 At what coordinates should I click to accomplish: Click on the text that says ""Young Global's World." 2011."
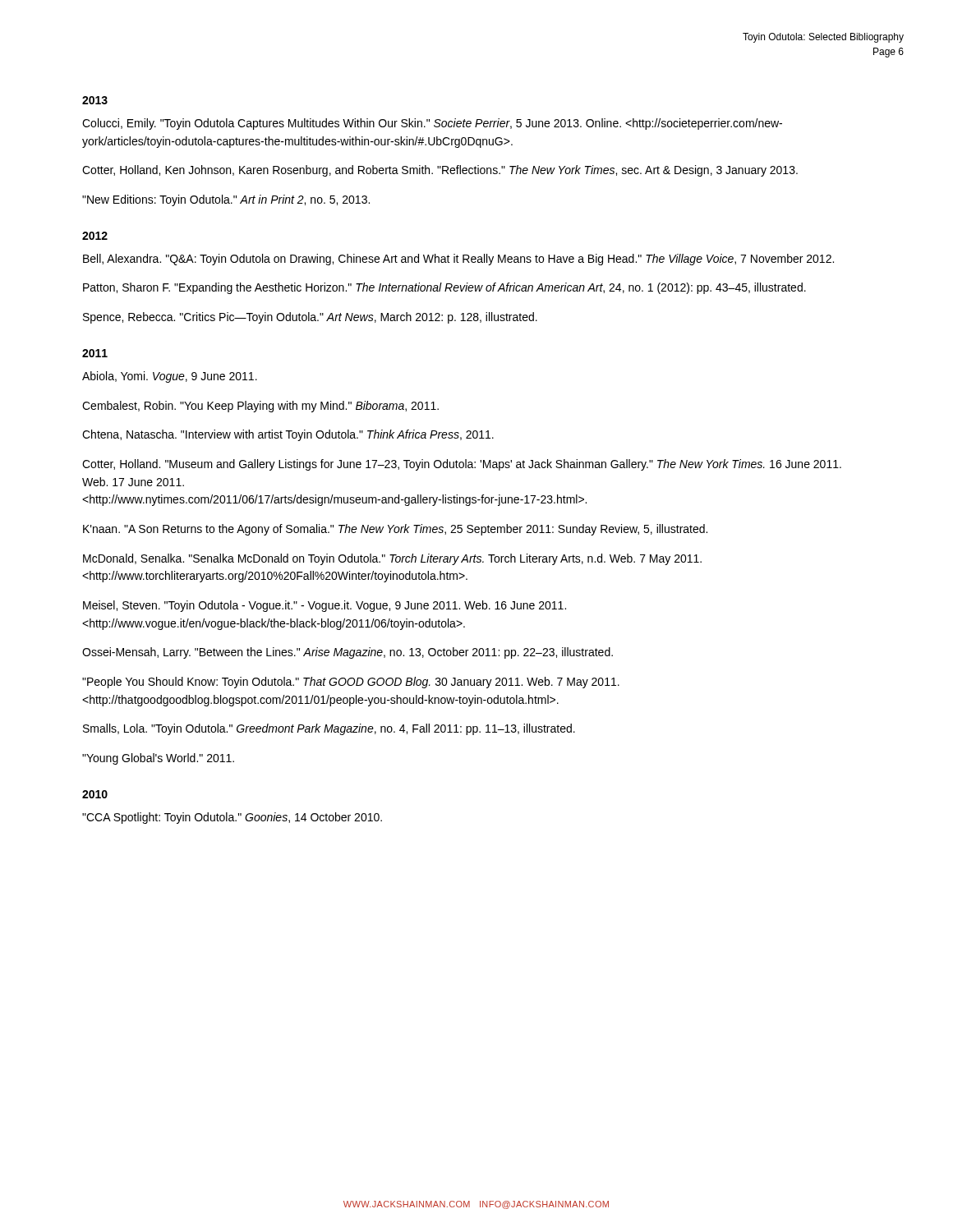point(159,758)
